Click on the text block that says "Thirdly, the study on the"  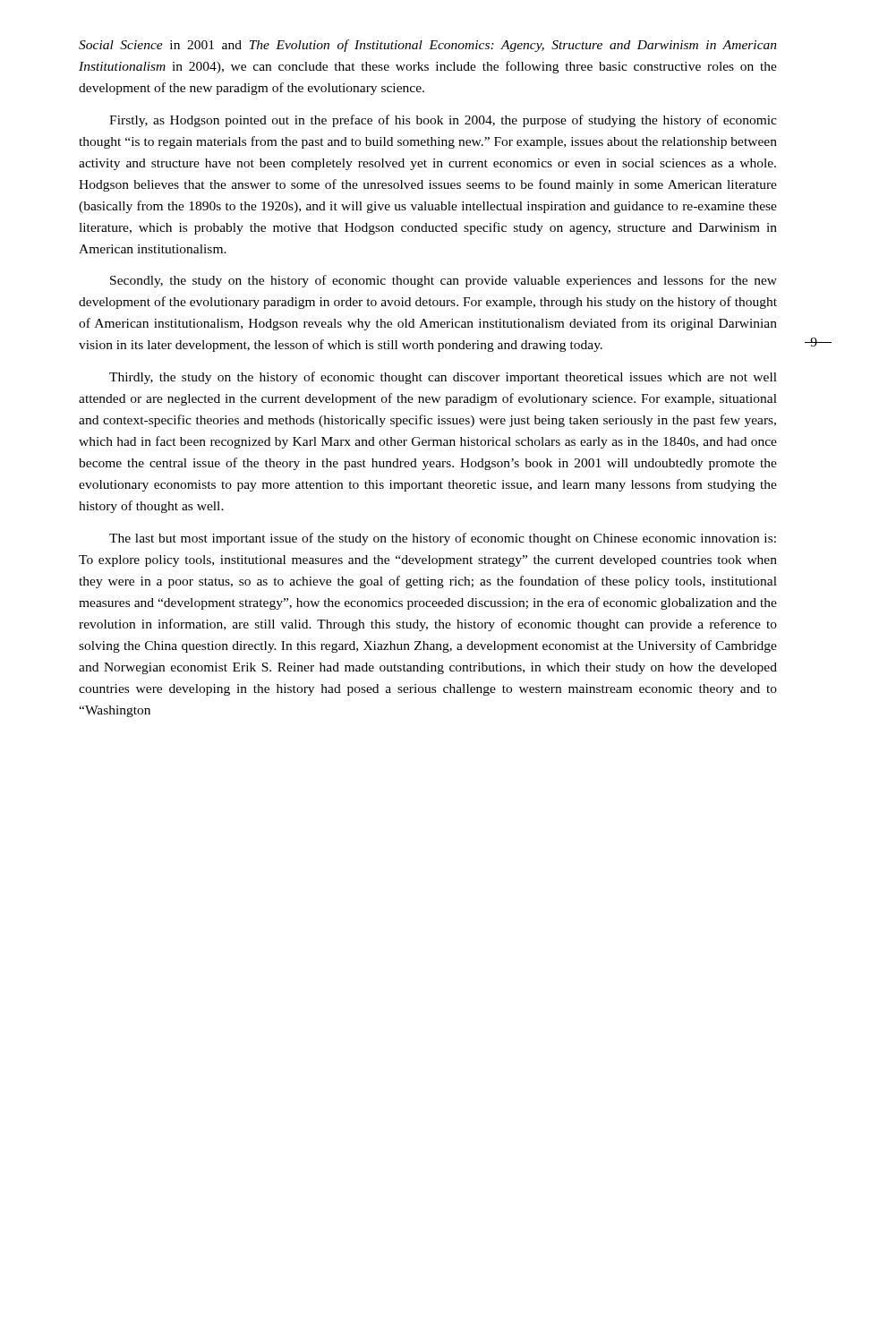point(428,441)
